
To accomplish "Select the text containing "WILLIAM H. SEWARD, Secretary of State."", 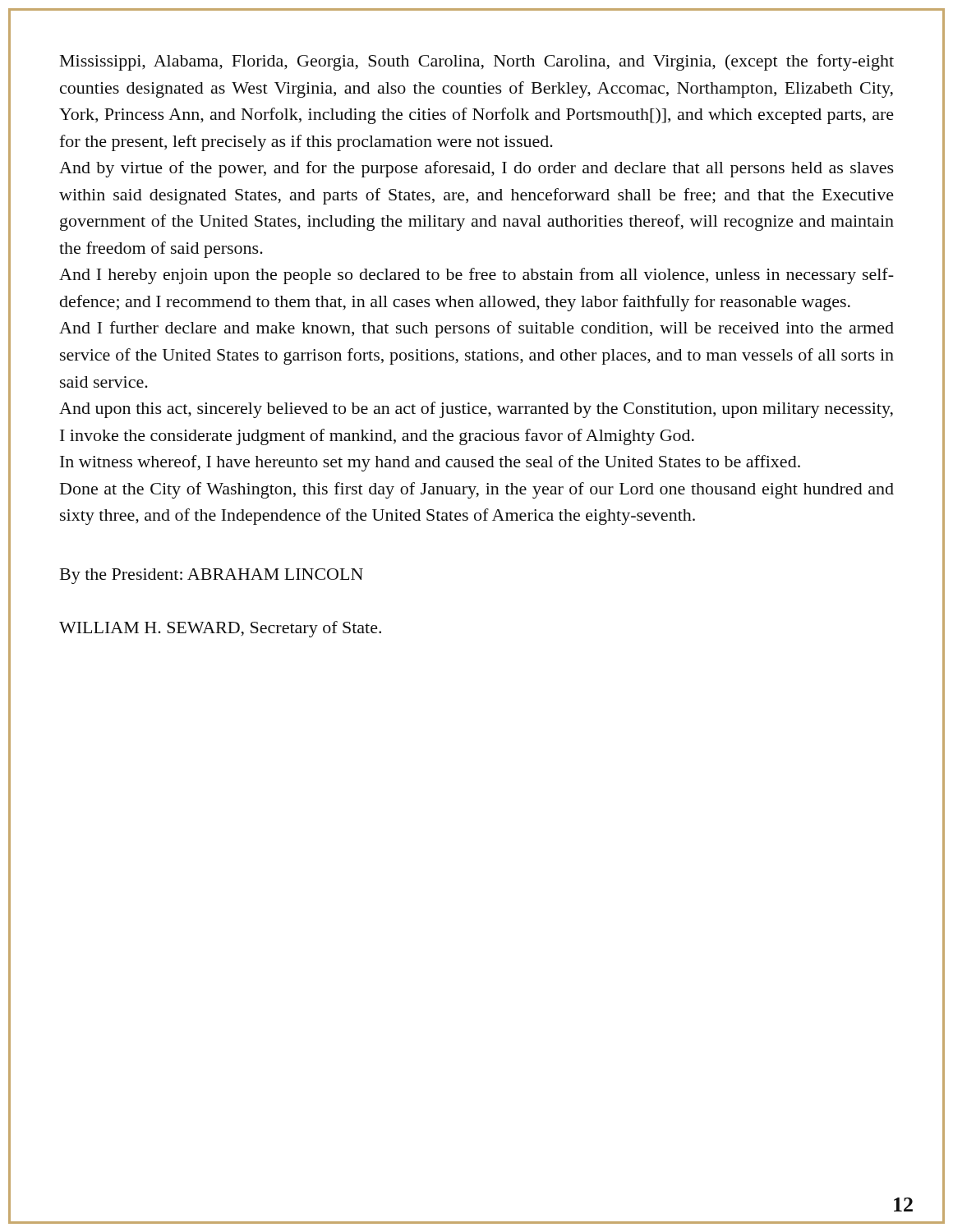I will coord(220,629).
